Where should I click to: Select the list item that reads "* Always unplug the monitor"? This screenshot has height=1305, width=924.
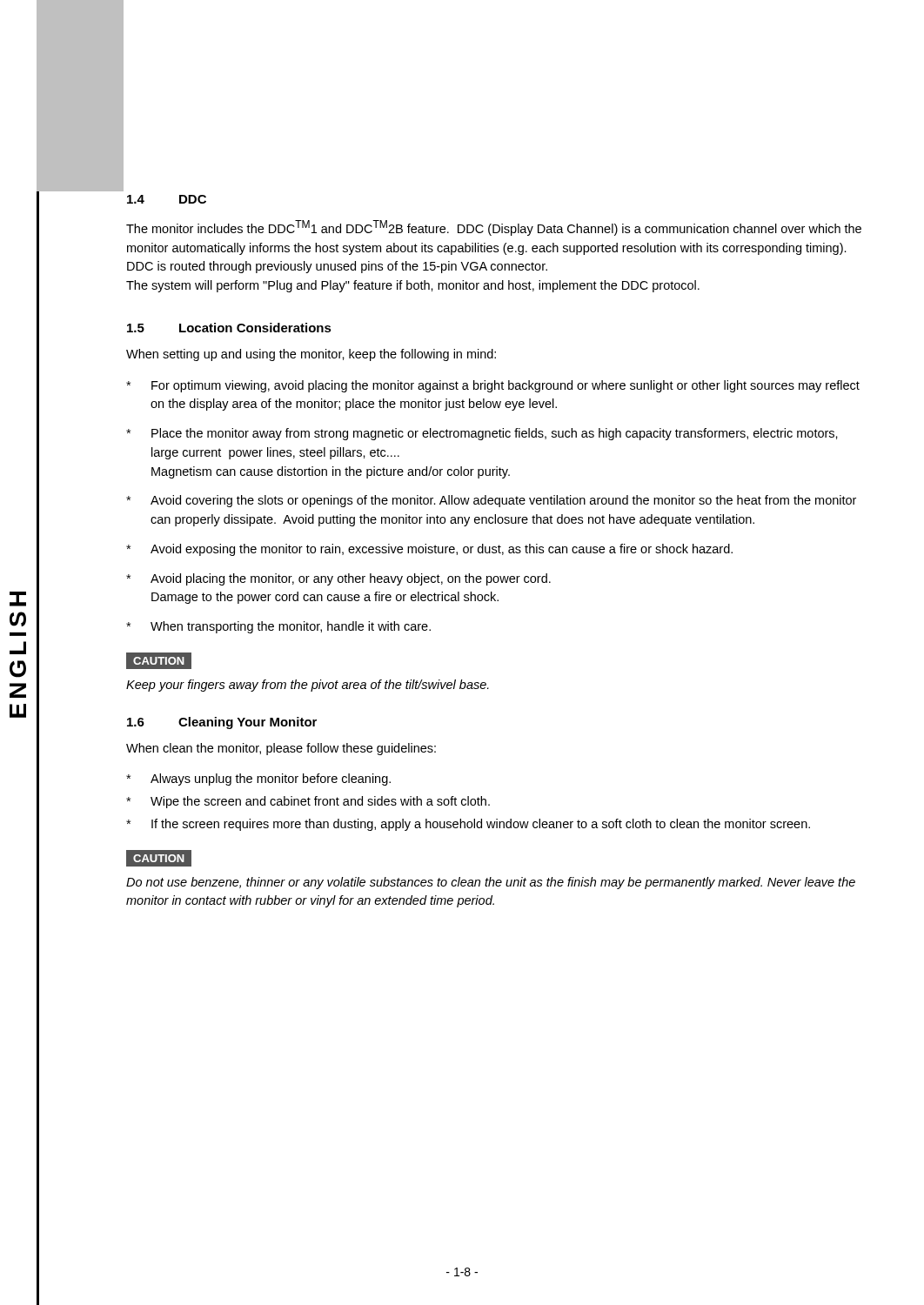coord(258,780)
